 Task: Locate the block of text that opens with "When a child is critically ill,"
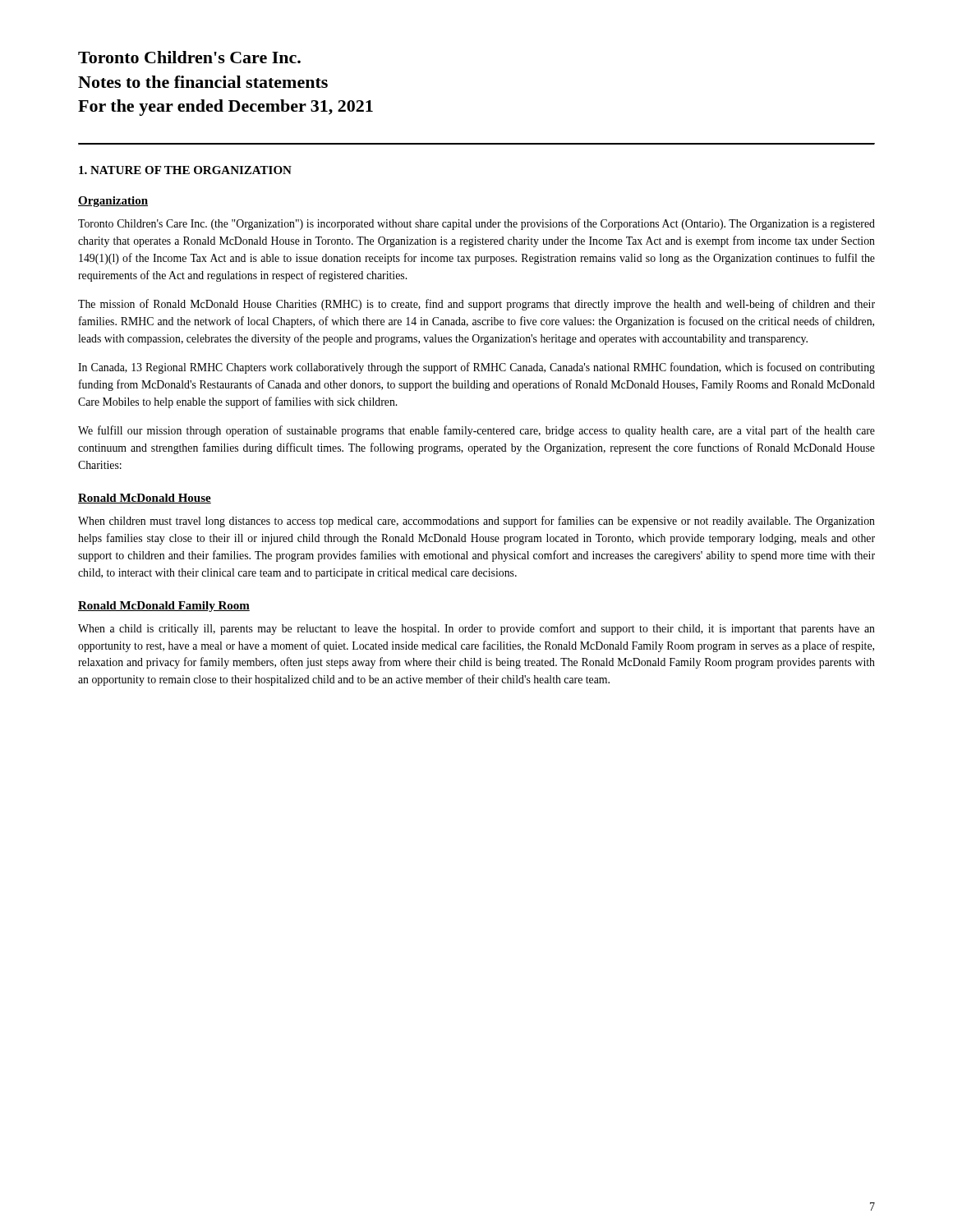pos(476,654)
